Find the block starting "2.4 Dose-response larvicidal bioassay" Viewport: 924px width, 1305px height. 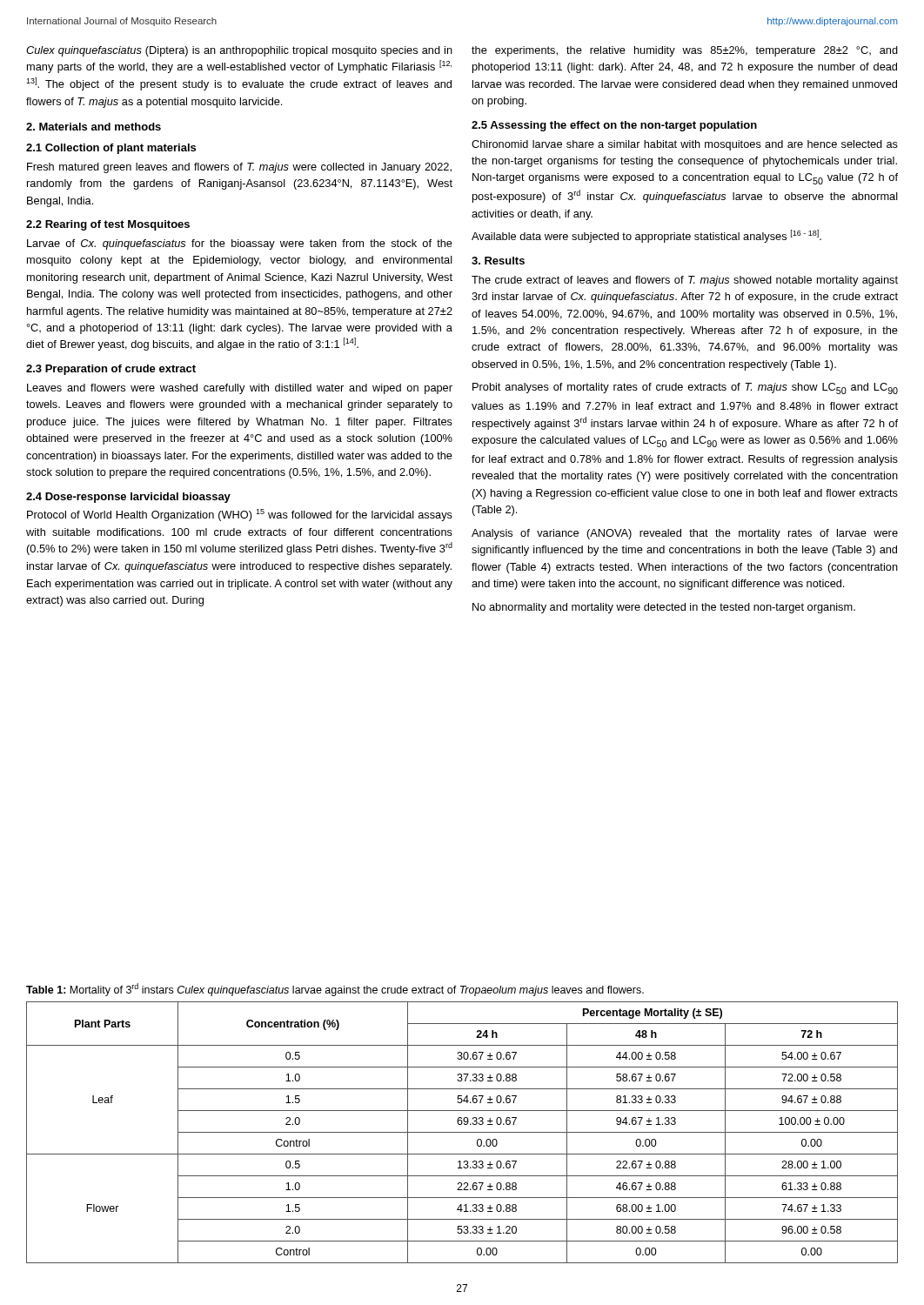click(128, 496)
